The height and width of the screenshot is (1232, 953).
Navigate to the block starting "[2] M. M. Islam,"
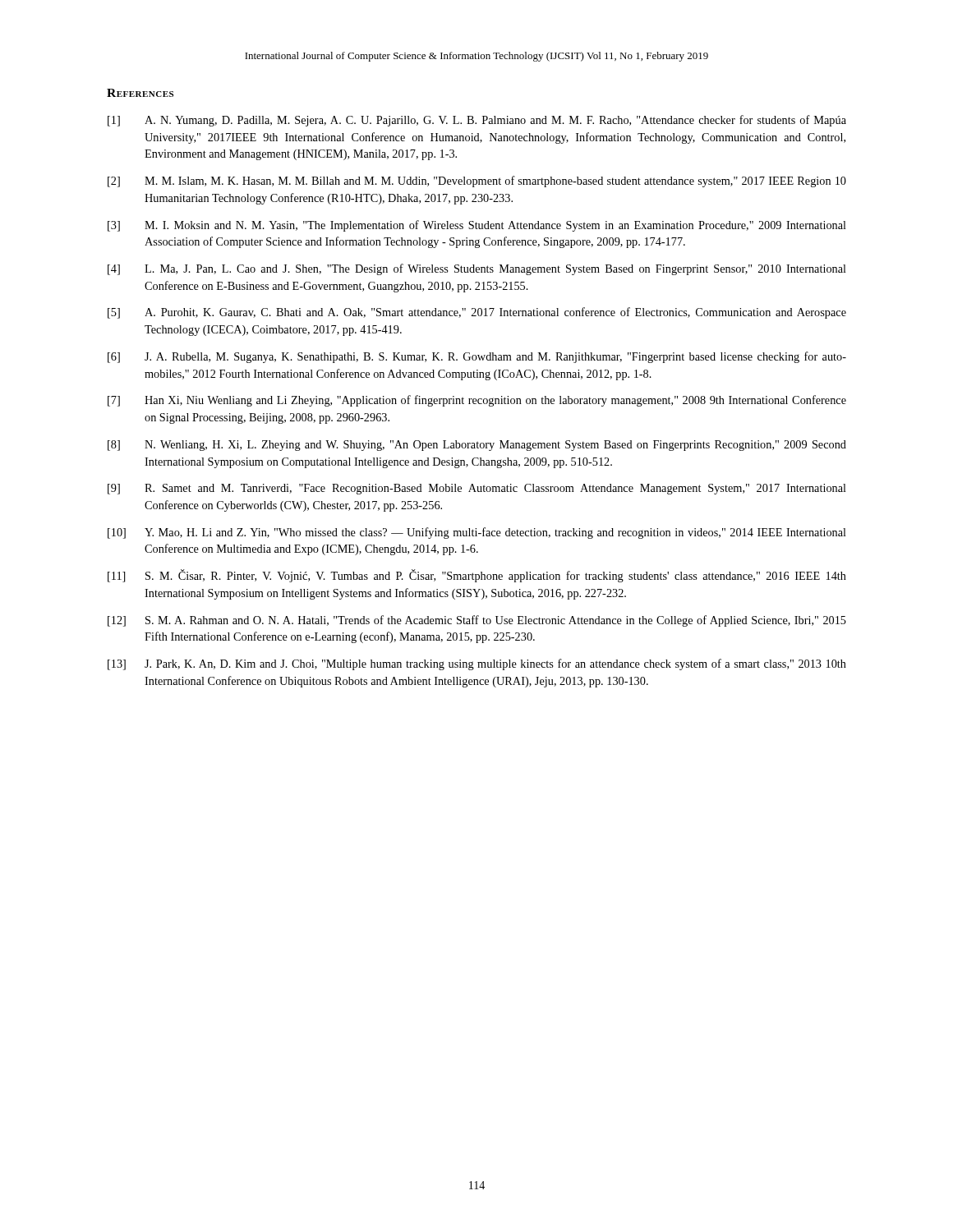coord(476,190)
